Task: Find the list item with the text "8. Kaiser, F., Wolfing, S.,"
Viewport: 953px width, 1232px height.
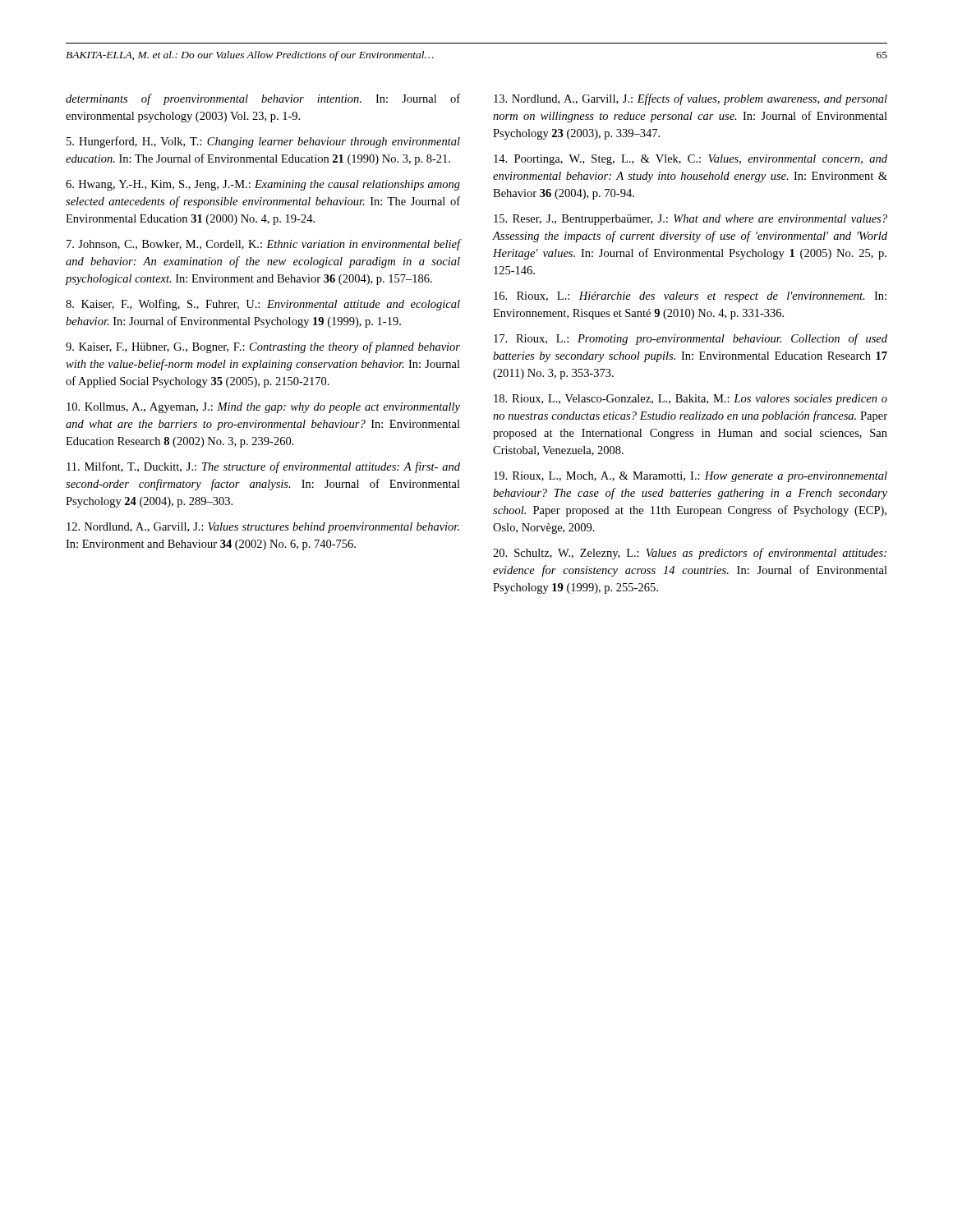Action: [x=263, y=313]
